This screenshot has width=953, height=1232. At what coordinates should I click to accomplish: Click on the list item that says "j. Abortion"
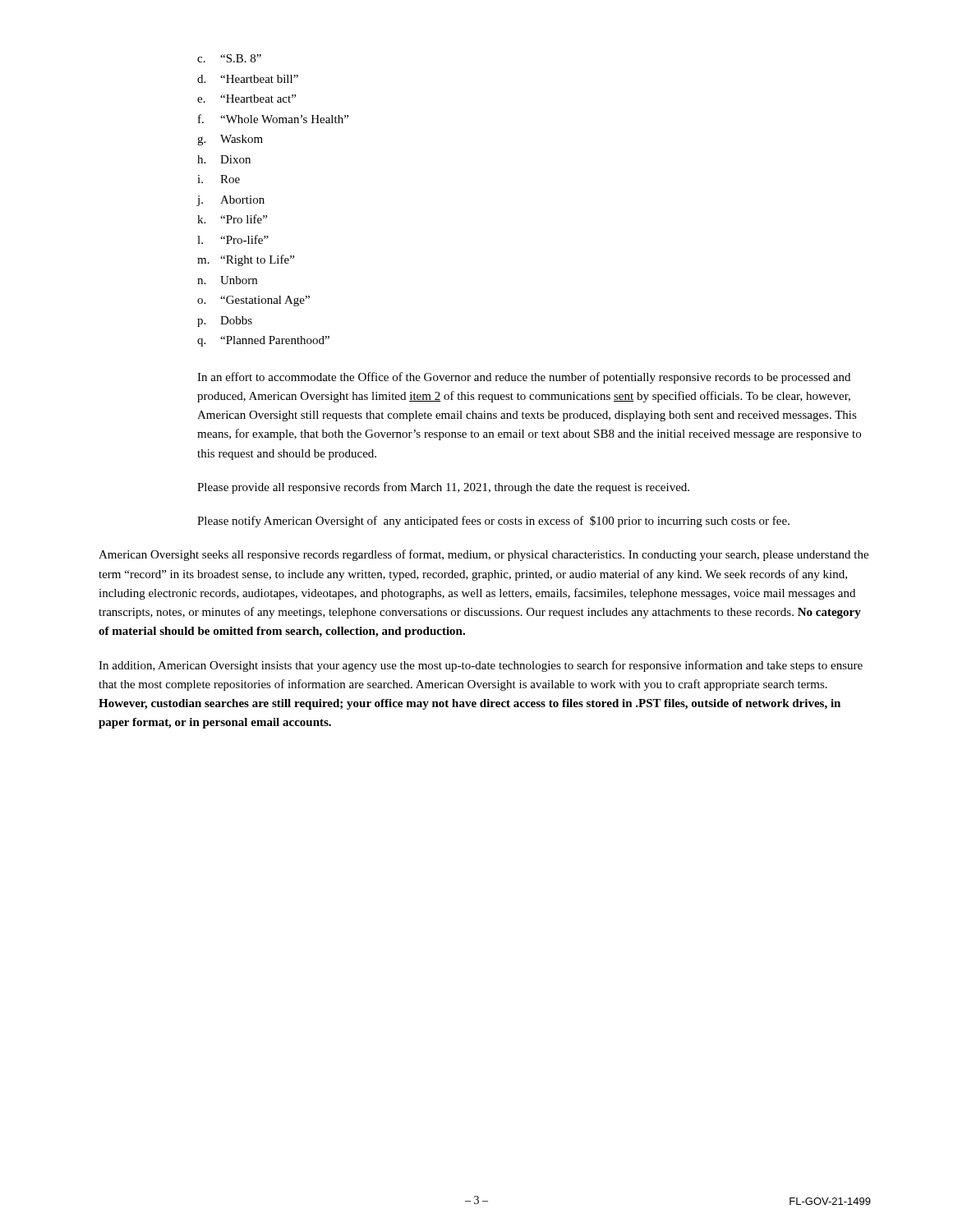(x=231, y=199)
